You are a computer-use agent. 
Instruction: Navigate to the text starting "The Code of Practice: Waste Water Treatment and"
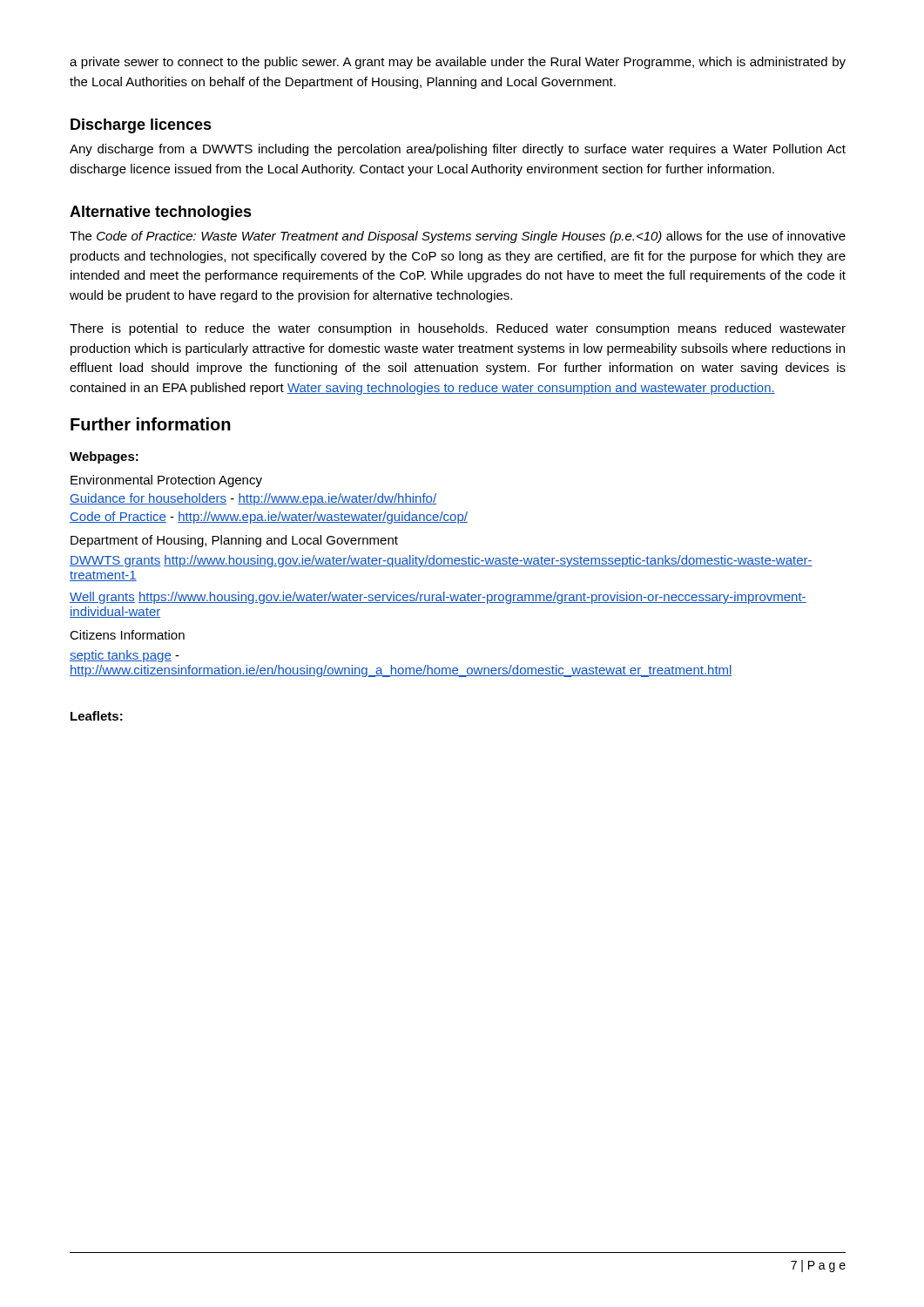pyautogui.click(x=458, y=265)
